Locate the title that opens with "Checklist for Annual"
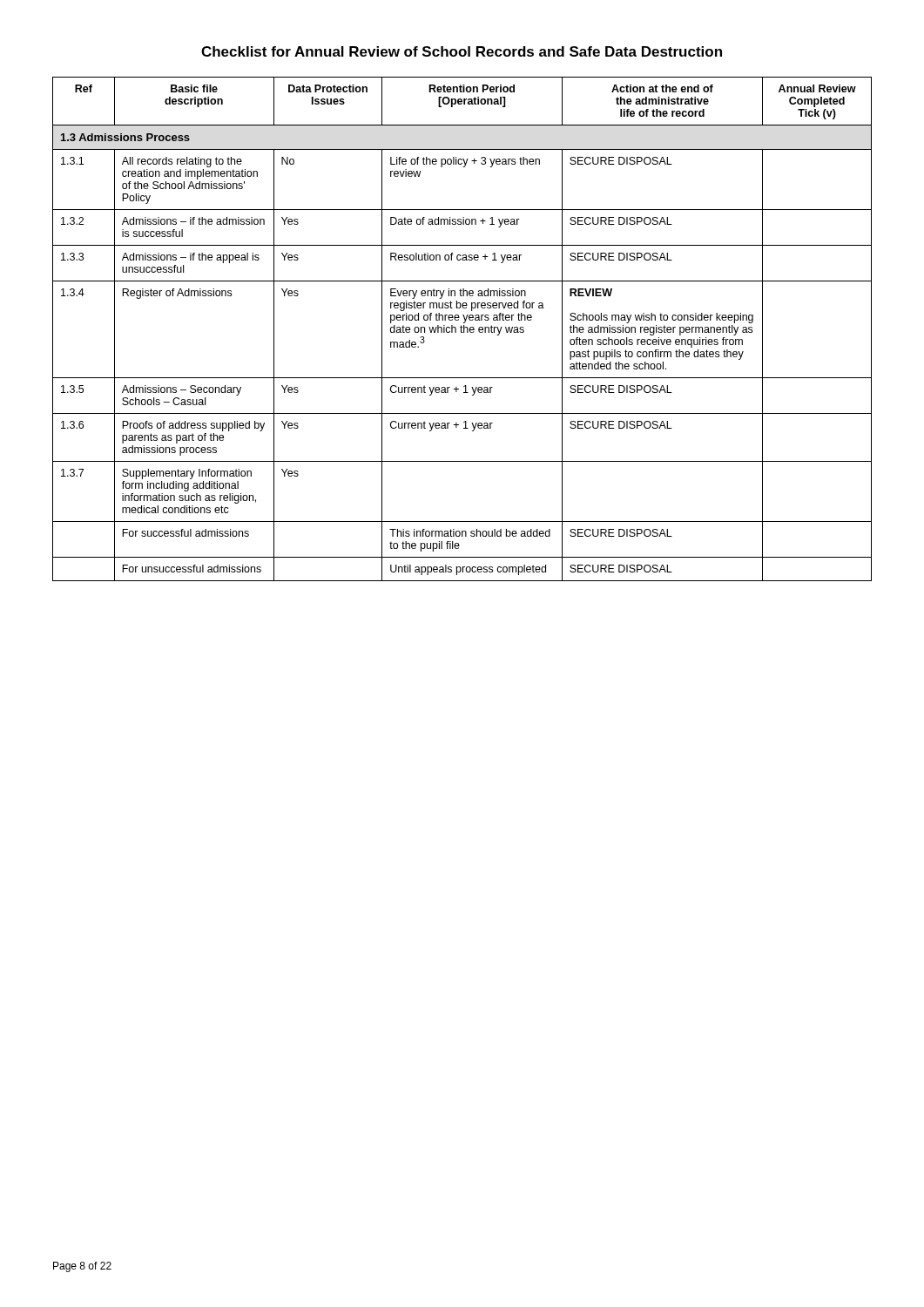This screenshot has width=924, height=1307. pos(462,52)
